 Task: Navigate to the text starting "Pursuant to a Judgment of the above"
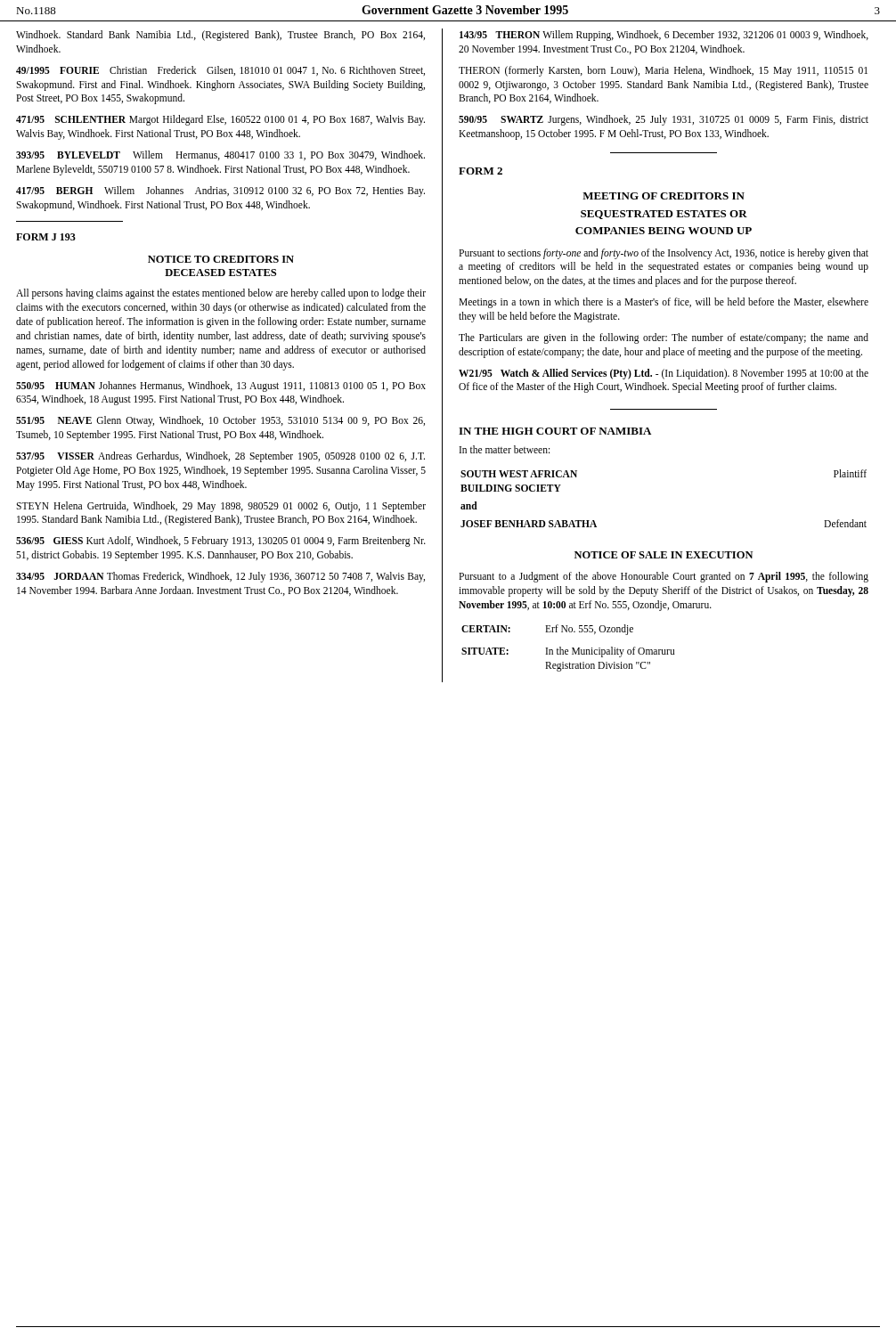[x=664, y=591]
